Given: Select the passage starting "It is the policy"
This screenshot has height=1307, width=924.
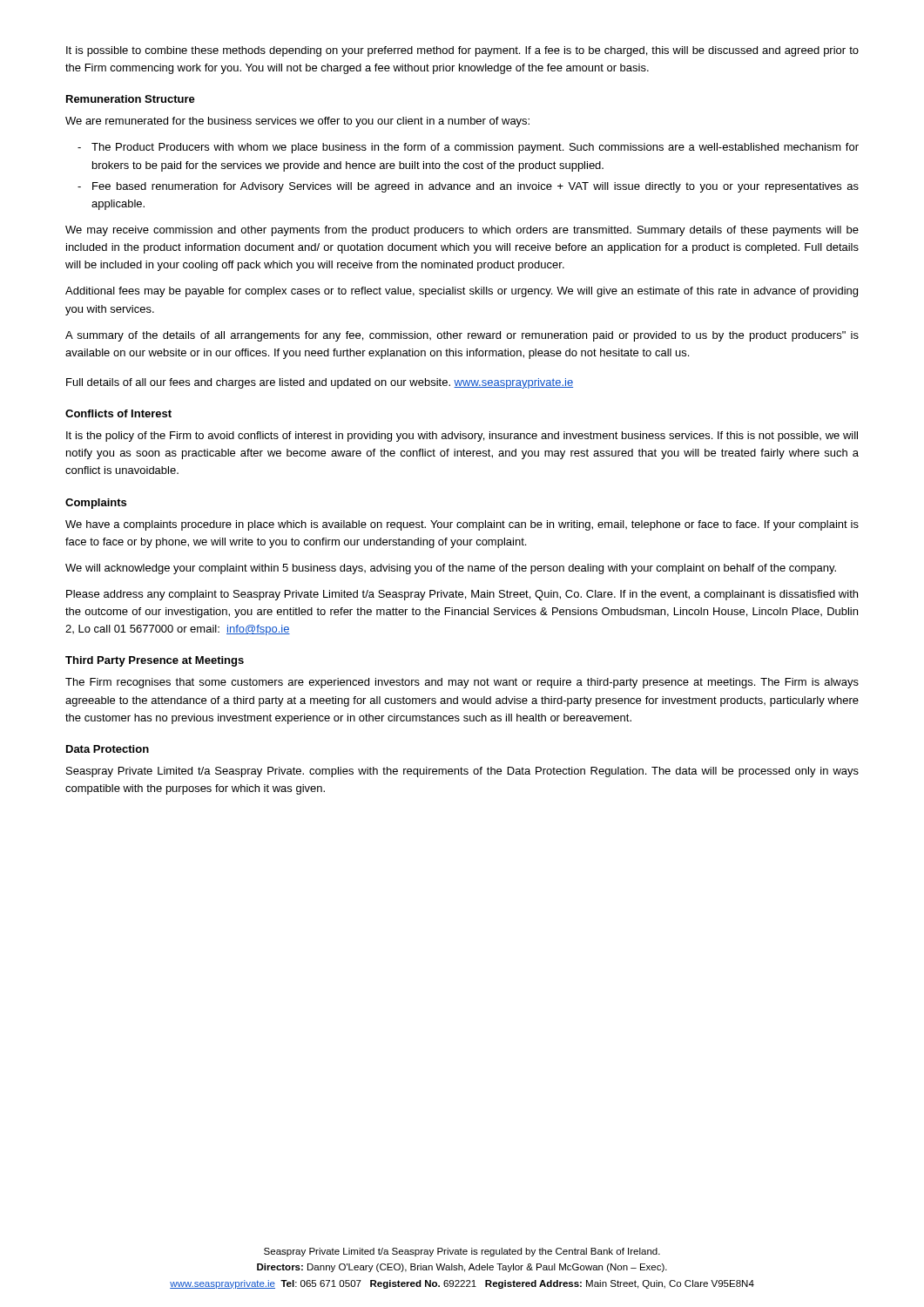Looking at the screenshot, I should 462,453.
